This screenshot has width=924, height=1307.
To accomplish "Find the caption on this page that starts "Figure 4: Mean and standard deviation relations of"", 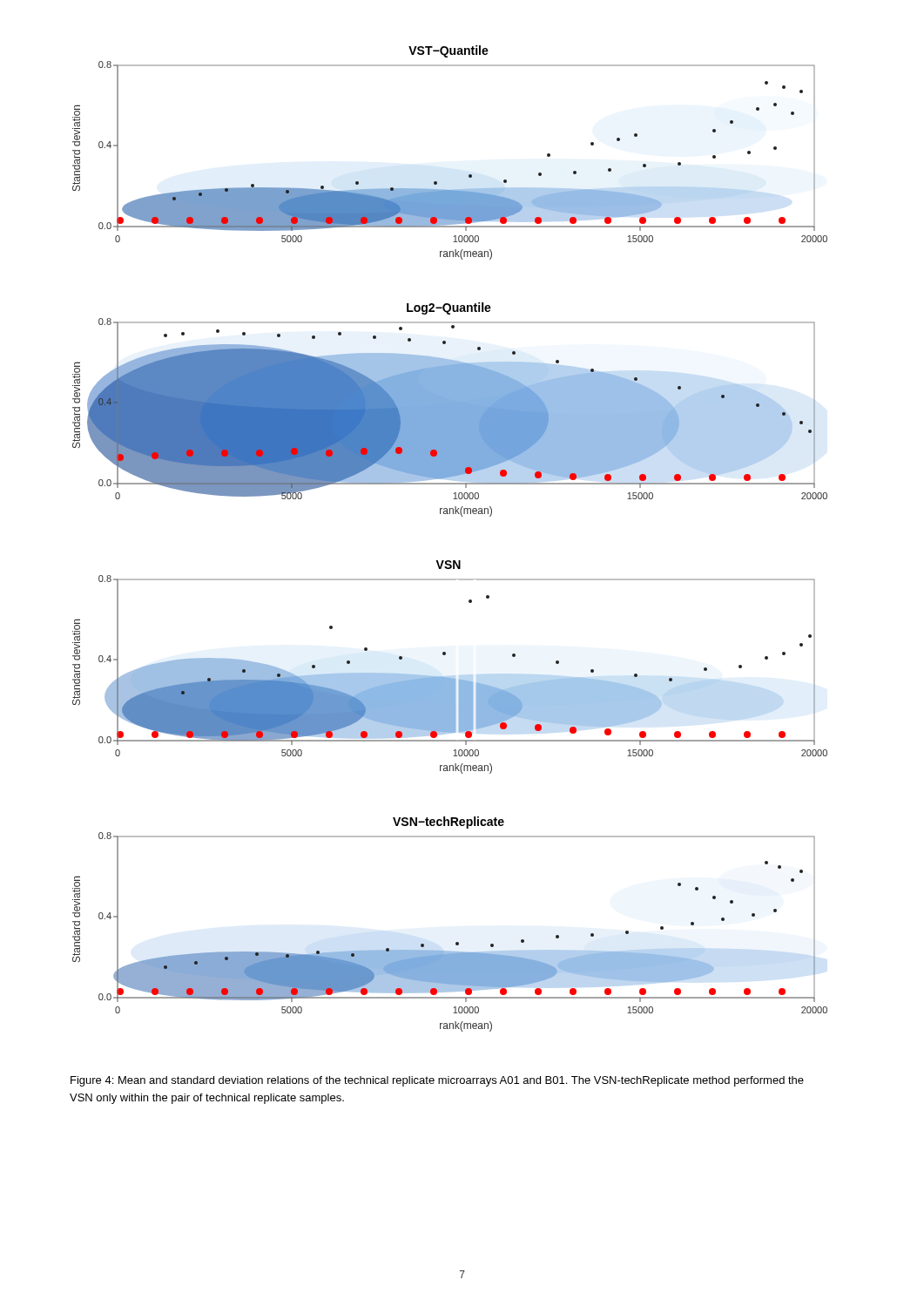I will coord(437,1088).
